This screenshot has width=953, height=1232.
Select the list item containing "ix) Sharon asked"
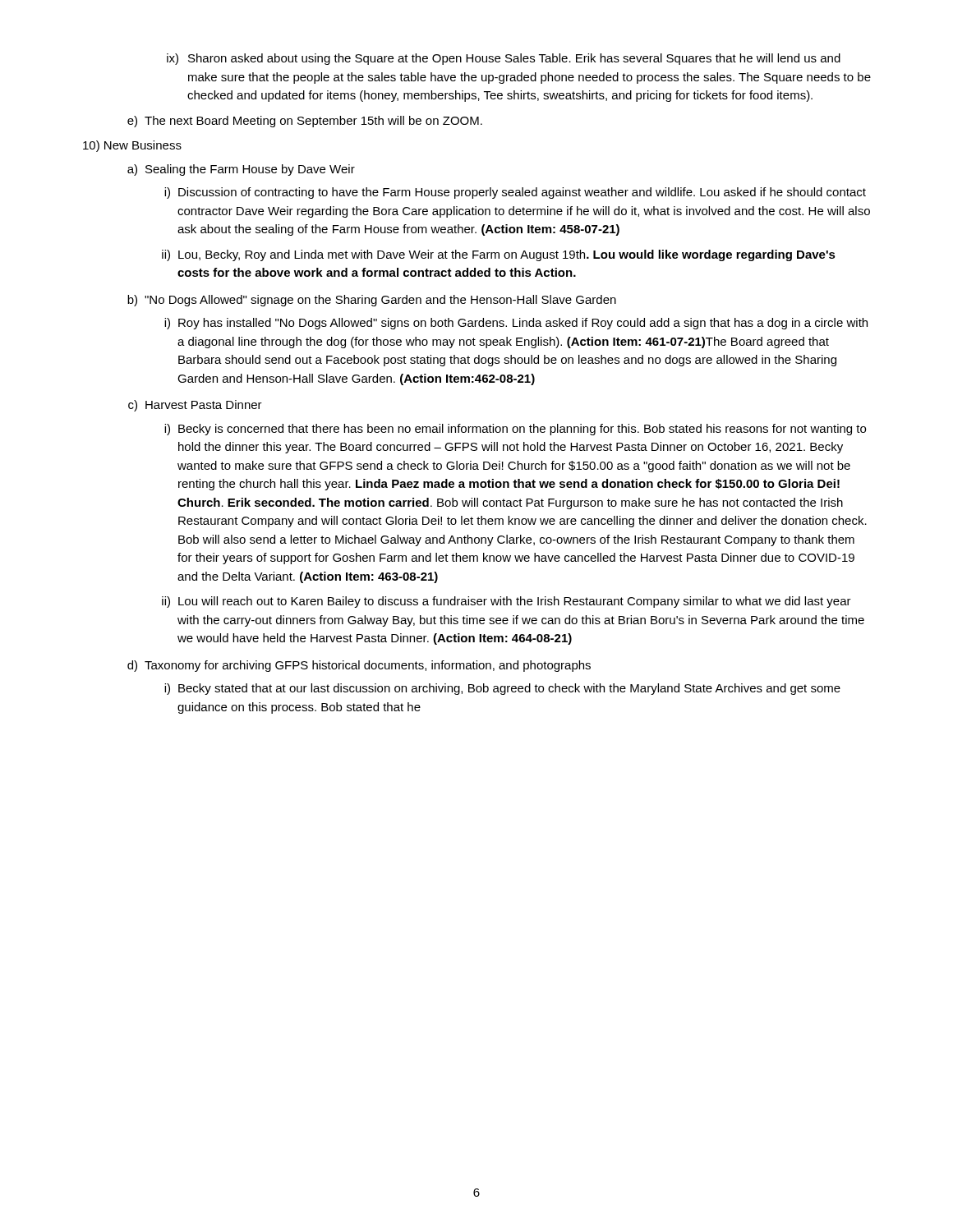509,77
